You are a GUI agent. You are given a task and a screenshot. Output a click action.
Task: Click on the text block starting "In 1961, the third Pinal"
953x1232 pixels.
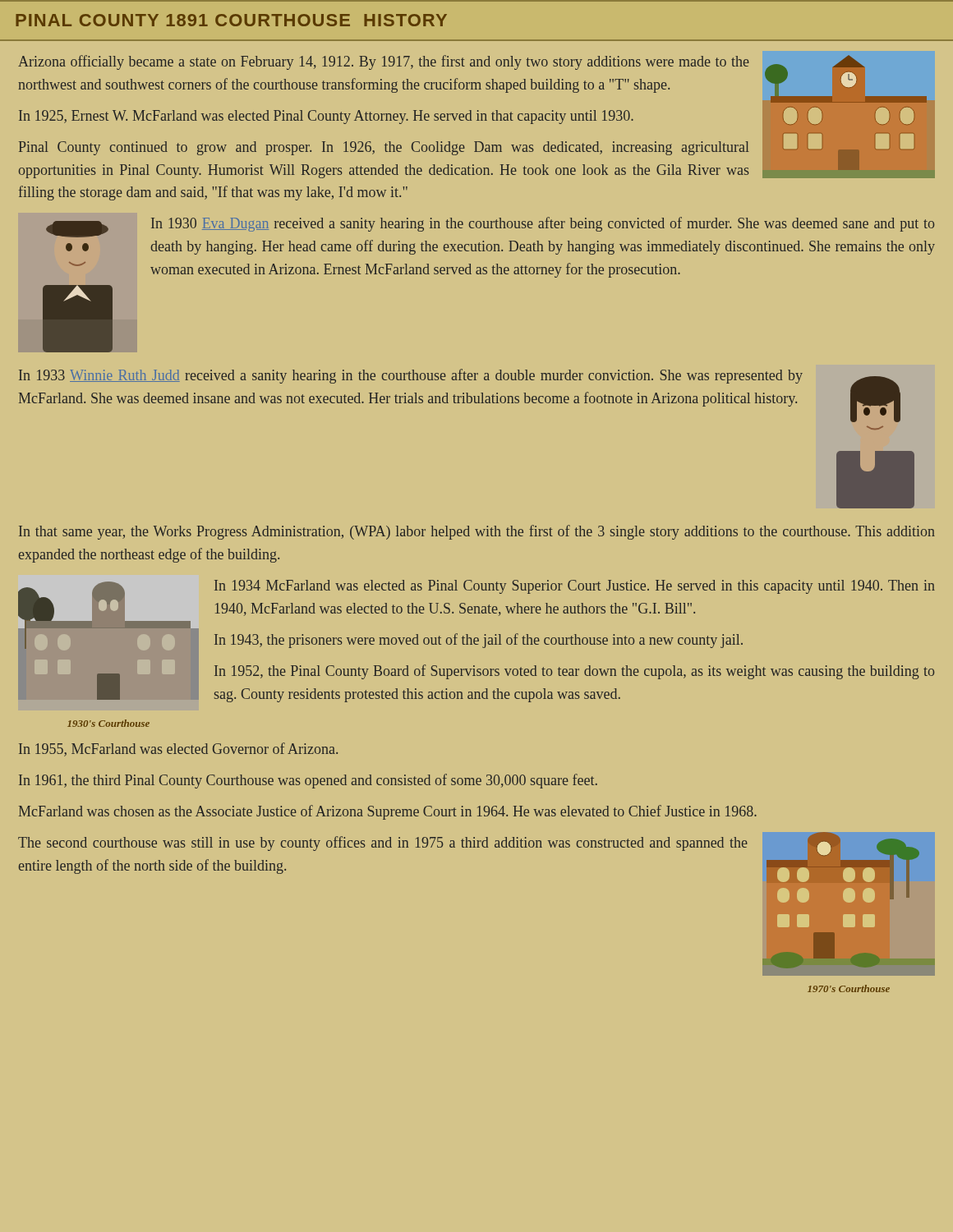(x=476, y=781)
